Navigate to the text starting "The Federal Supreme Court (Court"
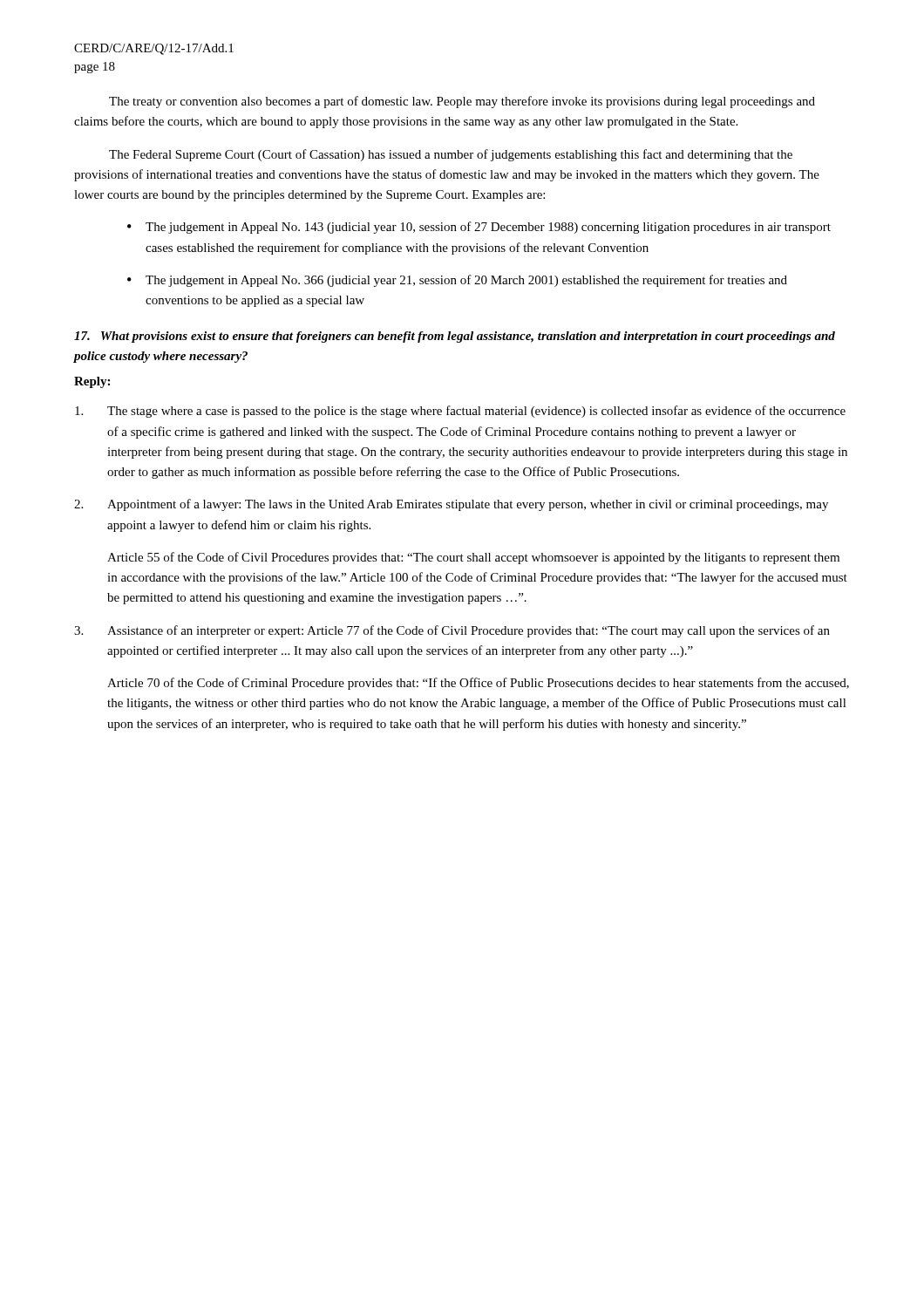The width and height of the screenshot is (924, 1308). tap(447, 174)
